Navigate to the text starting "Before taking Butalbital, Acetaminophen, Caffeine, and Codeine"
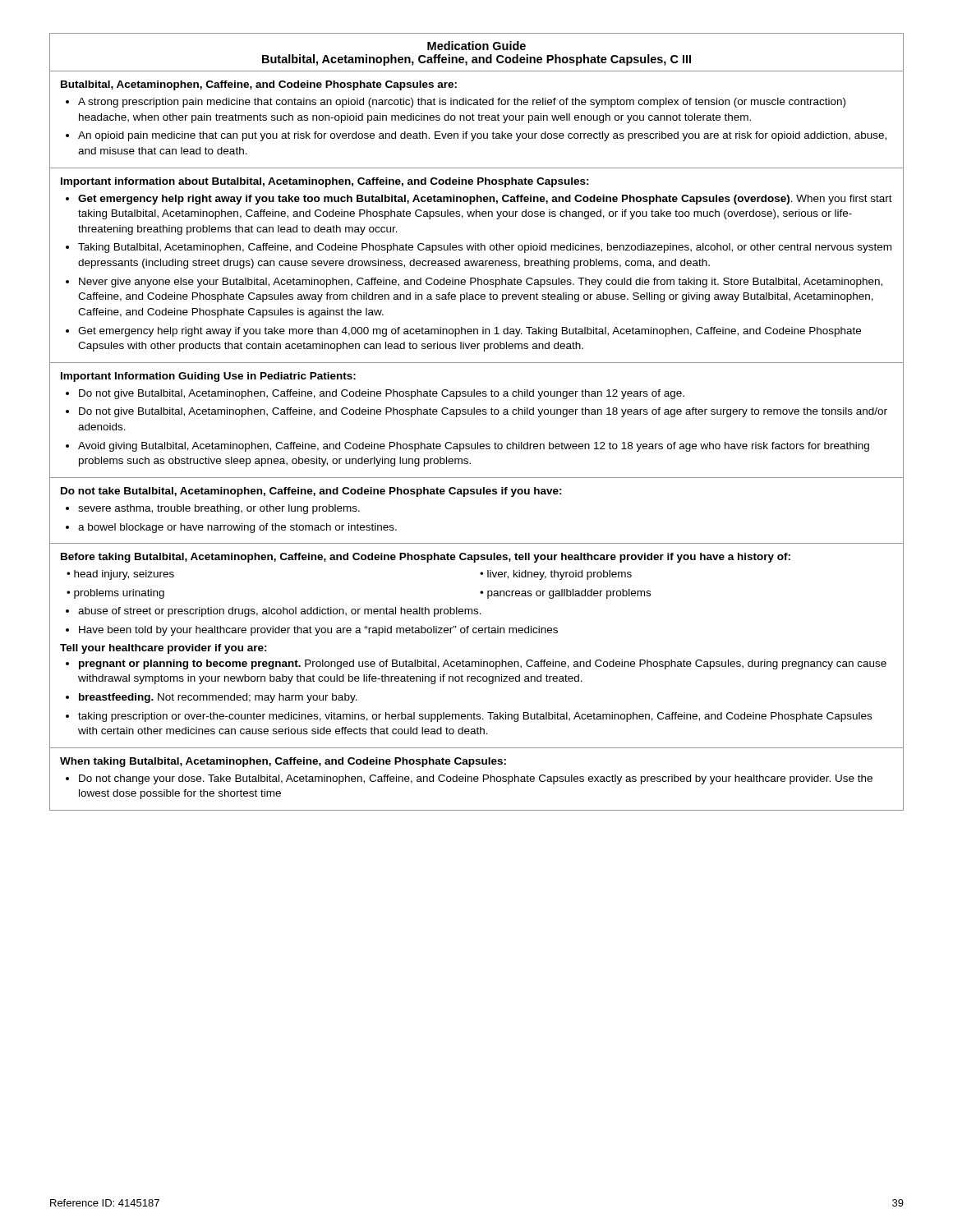The height and width of the screenshot is (1232, 953). (426, 557)
